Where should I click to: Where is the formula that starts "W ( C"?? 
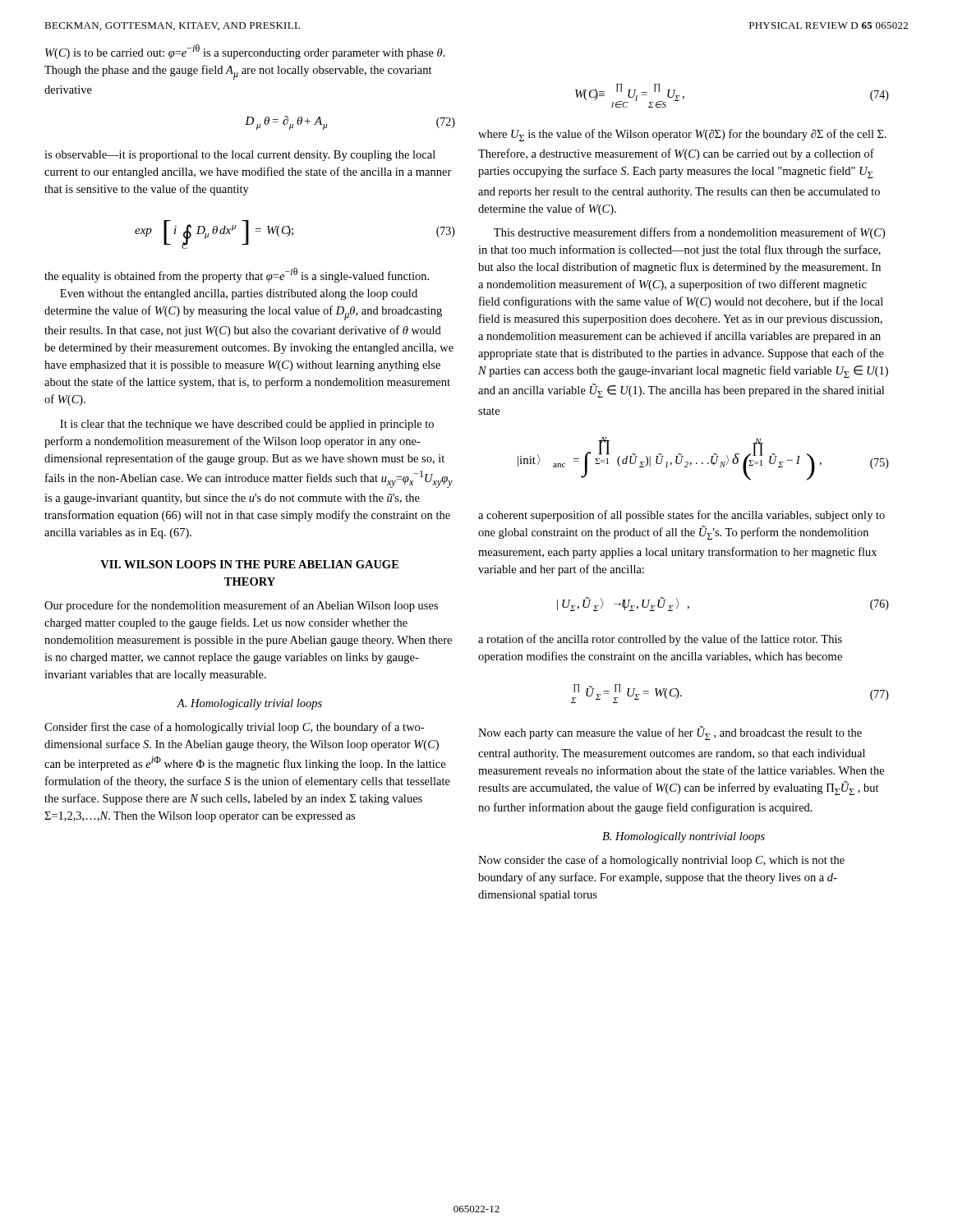click(x=628, y=96)
